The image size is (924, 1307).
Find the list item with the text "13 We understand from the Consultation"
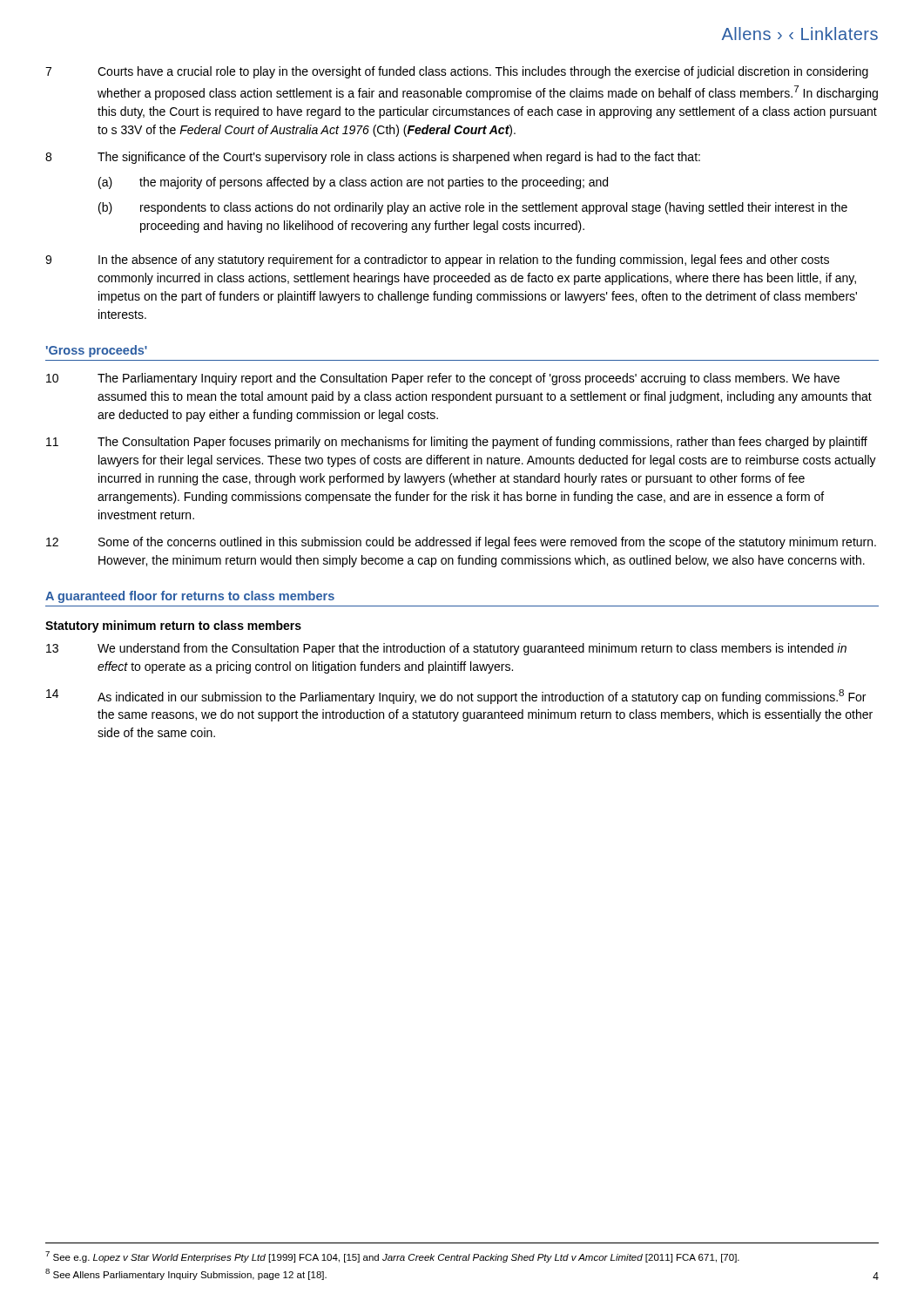pyautogui.click(x=462, y=658)
